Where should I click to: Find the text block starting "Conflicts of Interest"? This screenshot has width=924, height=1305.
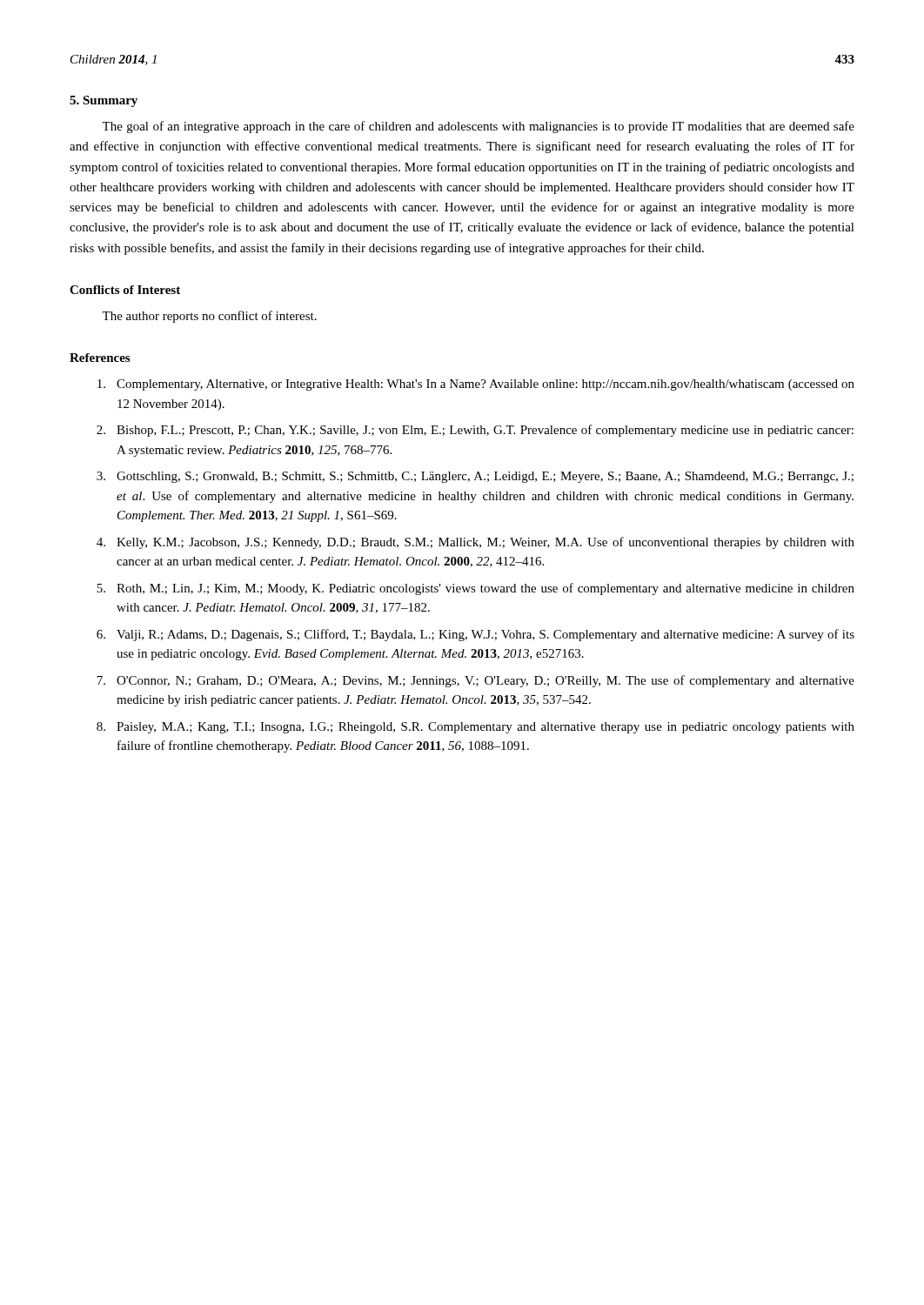pyautogui.click(x=125, y=290)
